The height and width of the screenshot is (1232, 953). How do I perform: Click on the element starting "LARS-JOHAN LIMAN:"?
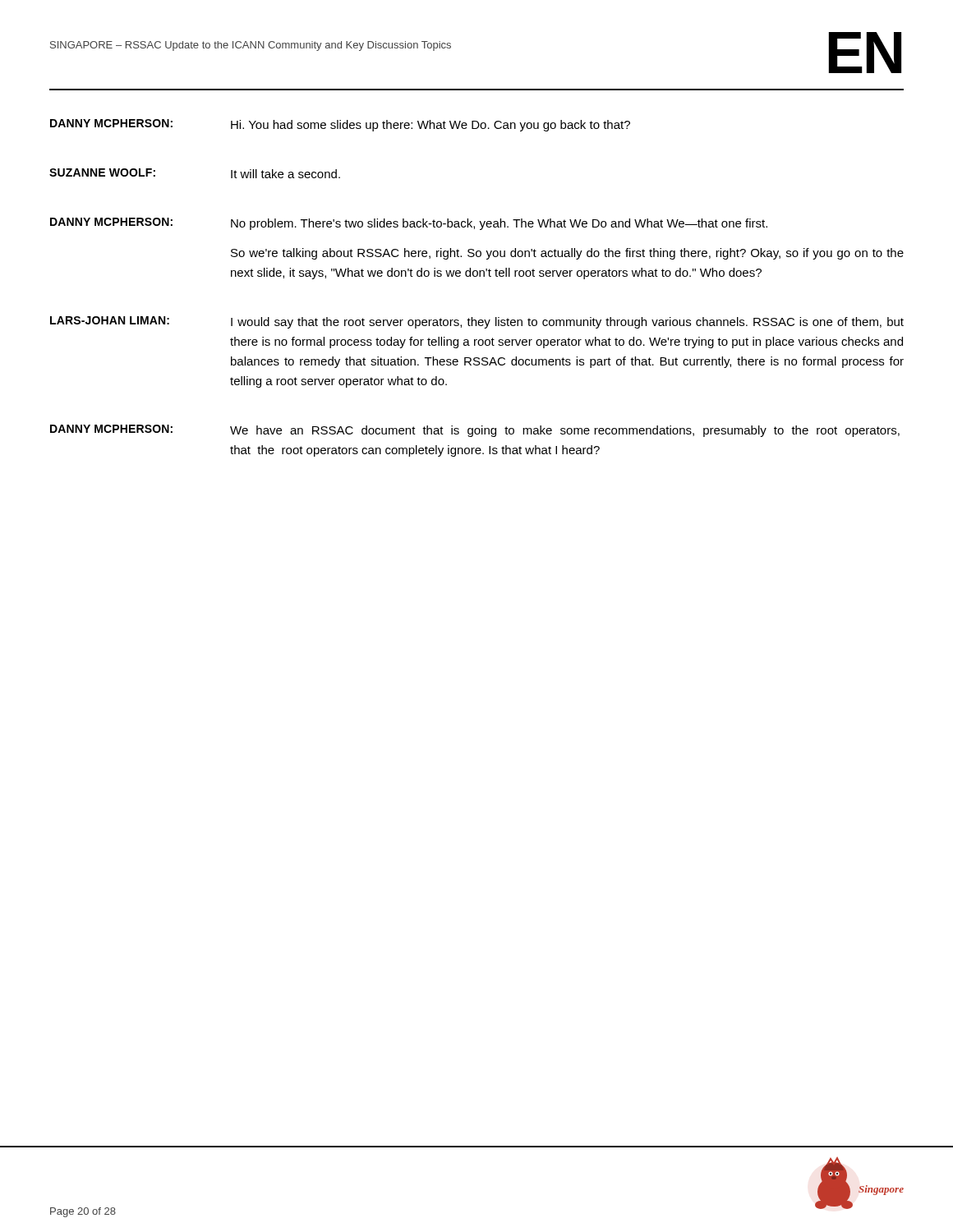(110, 320)
